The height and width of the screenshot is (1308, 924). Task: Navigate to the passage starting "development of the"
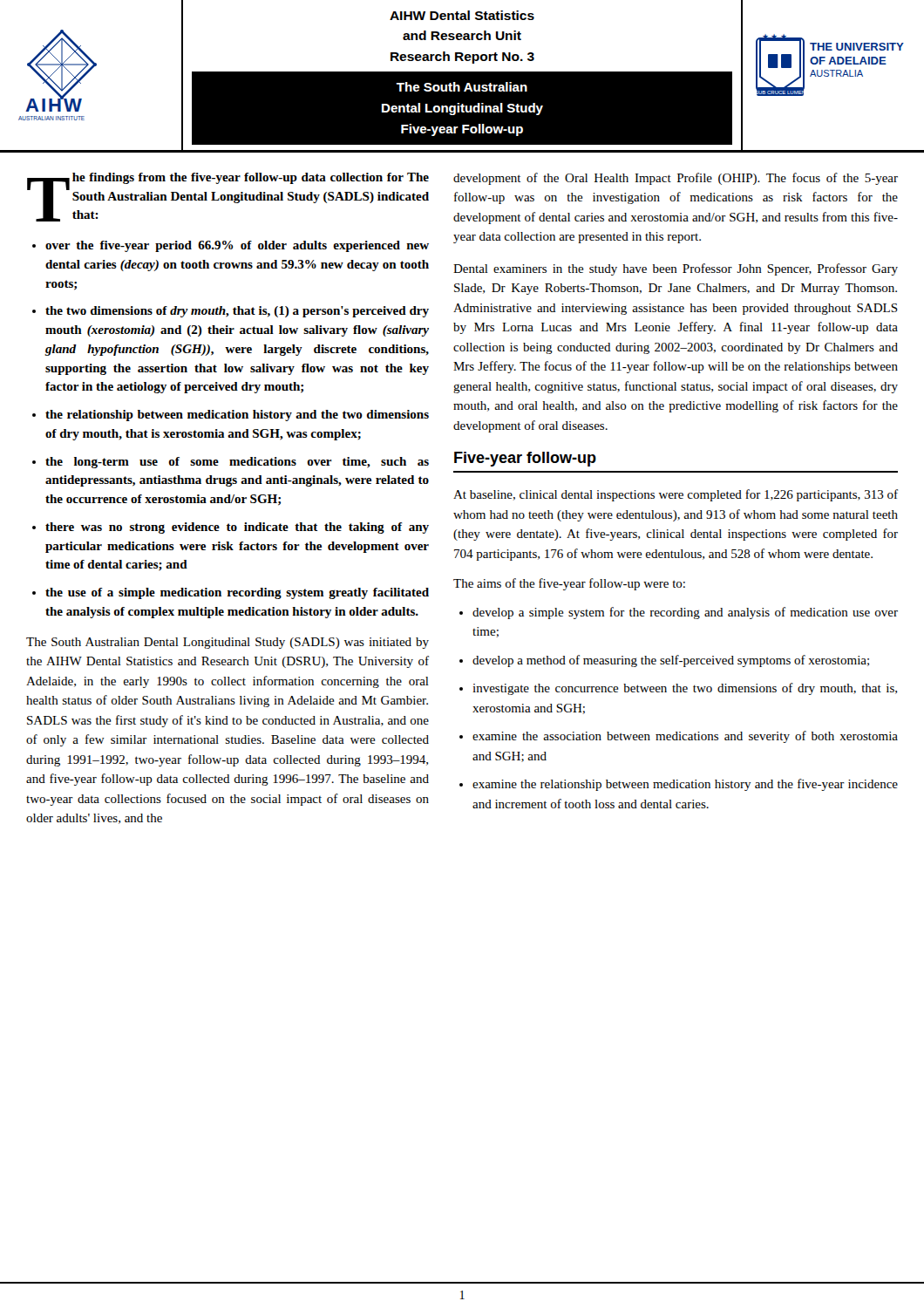click(x=676, y=207)
